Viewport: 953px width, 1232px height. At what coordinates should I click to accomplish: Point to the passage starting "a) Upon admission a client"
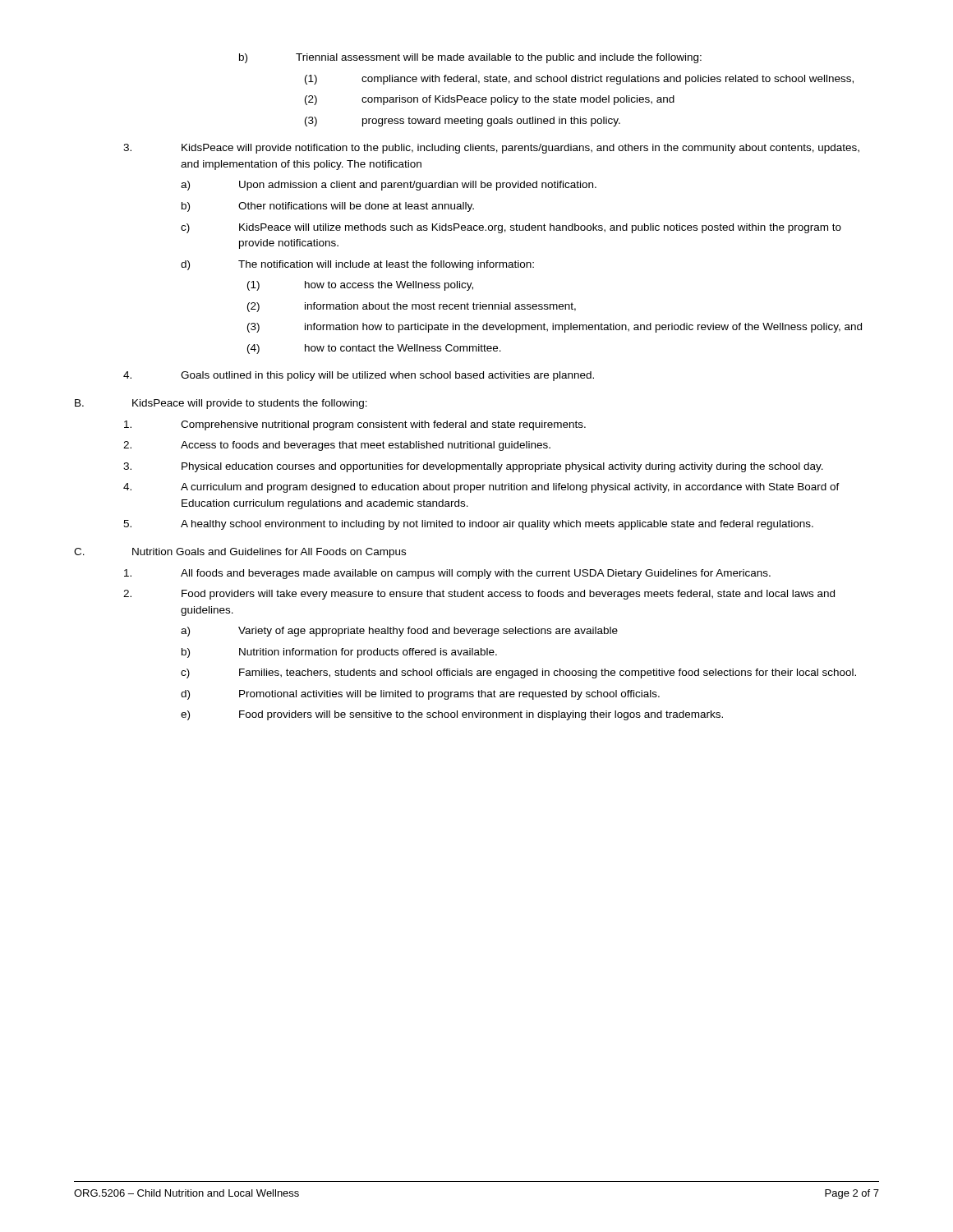(x=530, y=185)
